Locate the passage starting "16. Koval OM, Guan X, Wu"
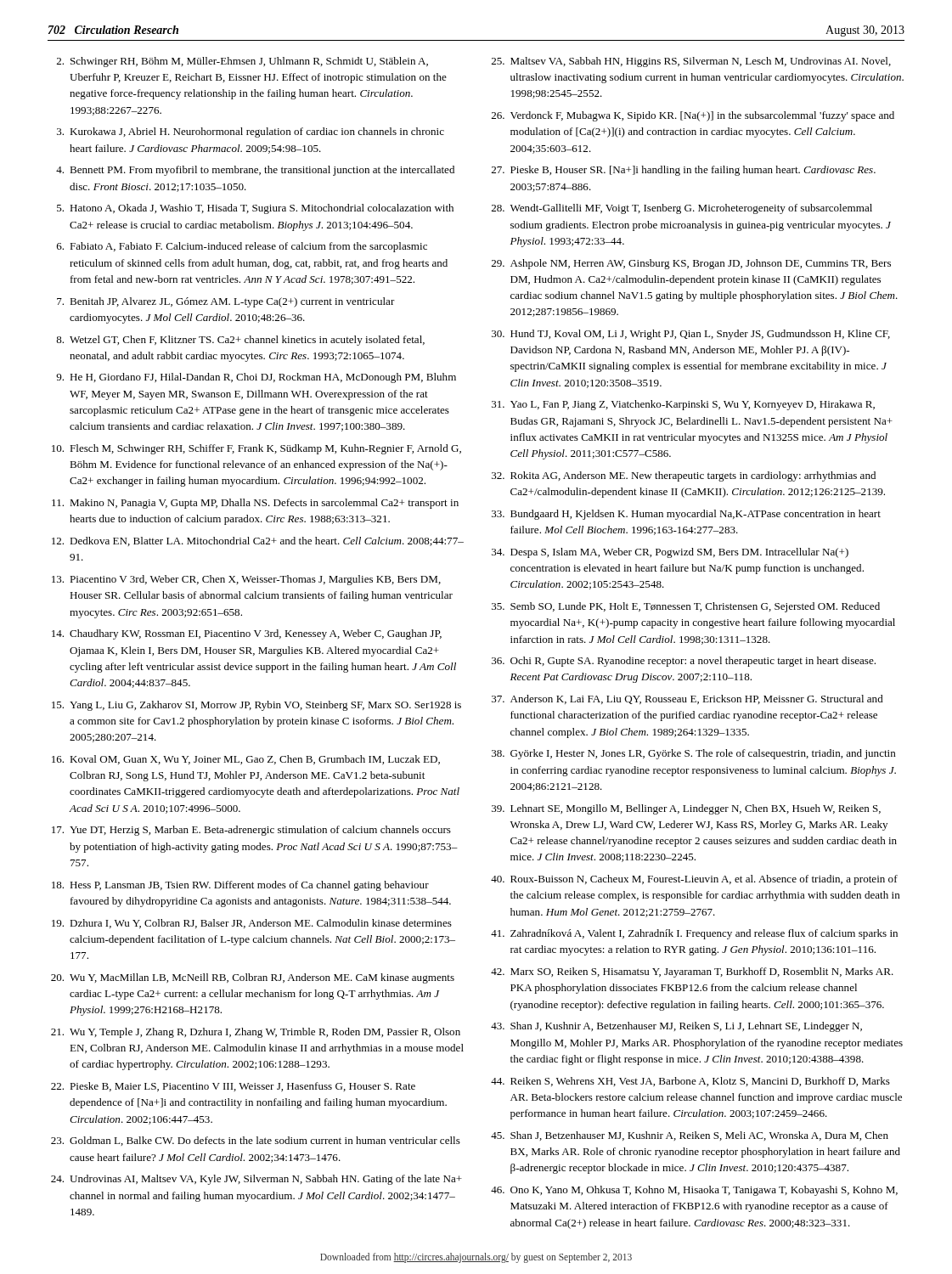 tap(256, 783)
